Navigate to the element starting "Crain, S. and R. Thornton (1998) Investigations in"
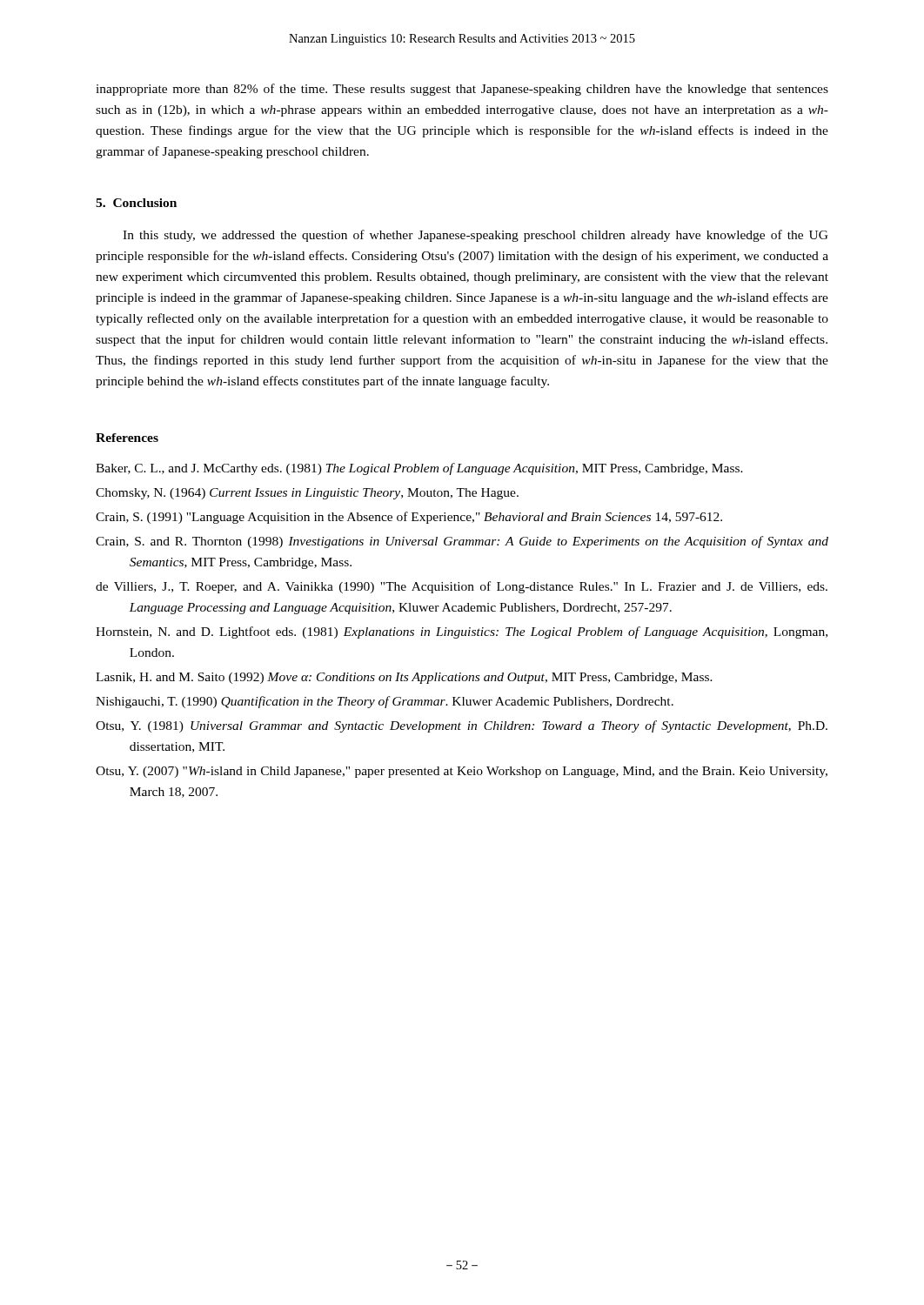924x1305 pixels. coord(462,551)
